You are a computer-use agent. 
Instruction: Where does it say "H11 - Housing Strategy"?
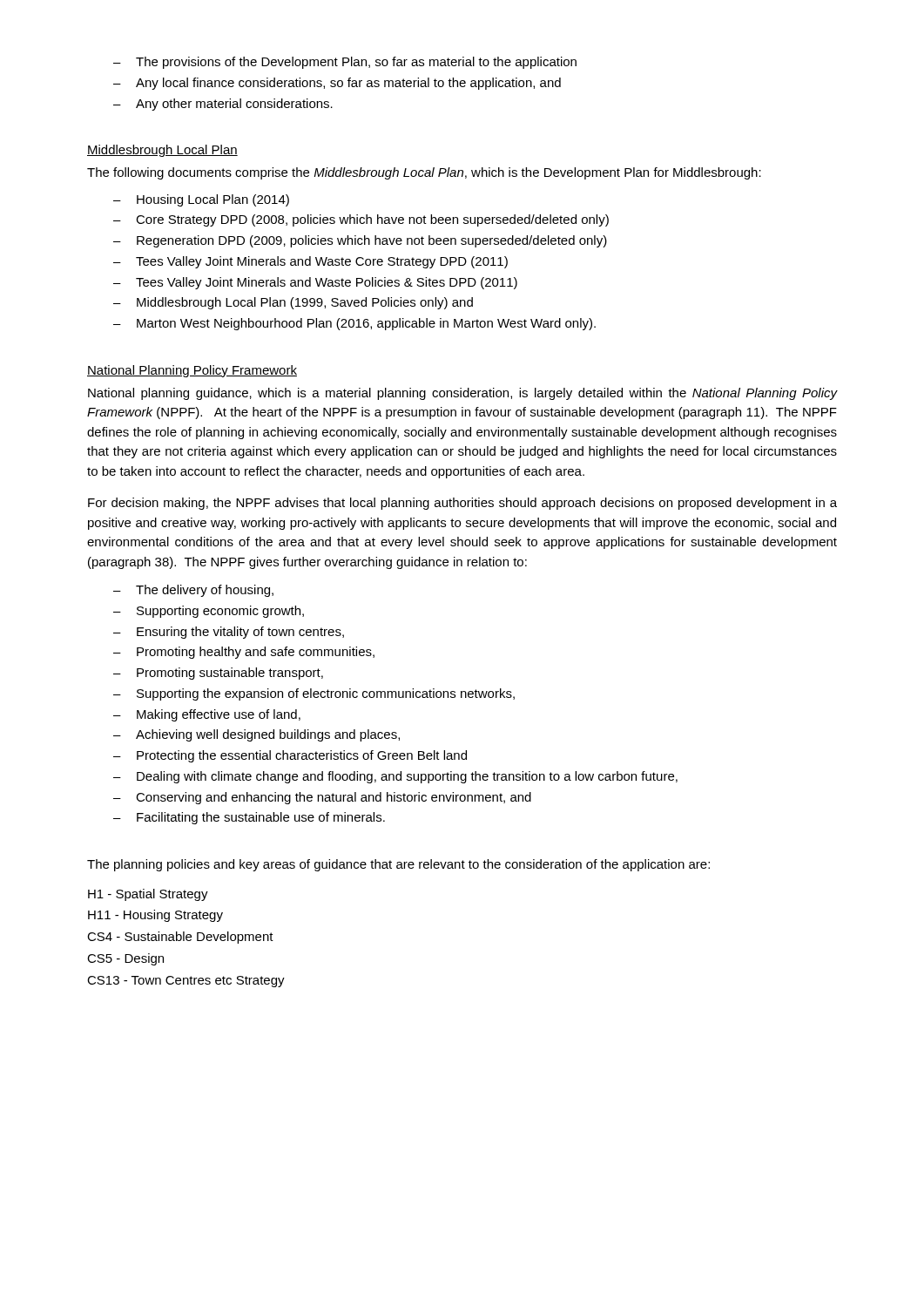click(155, 915)
